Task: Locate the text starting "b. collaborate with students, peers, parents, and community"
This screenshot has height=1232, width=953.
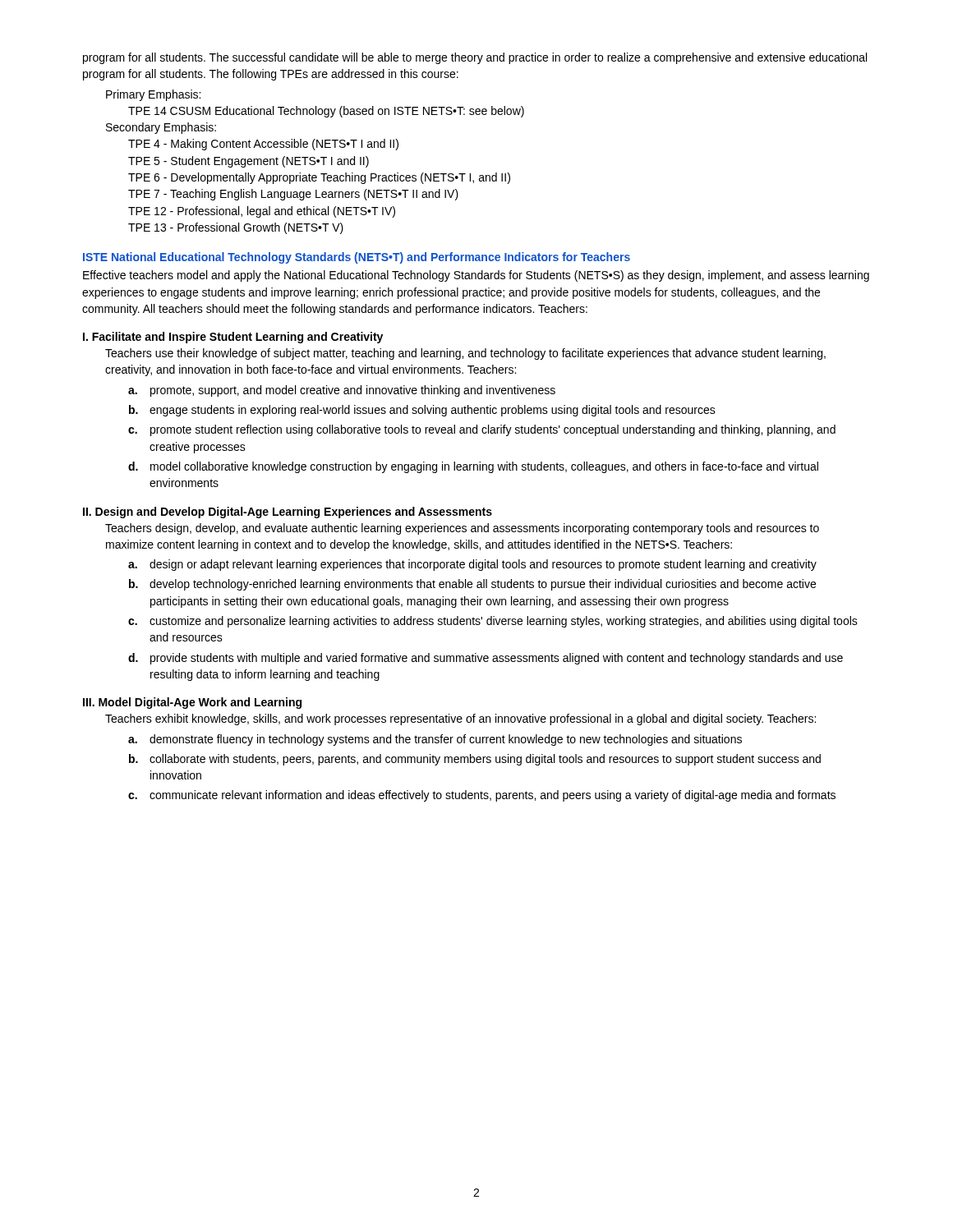Action: click(500, 767)
